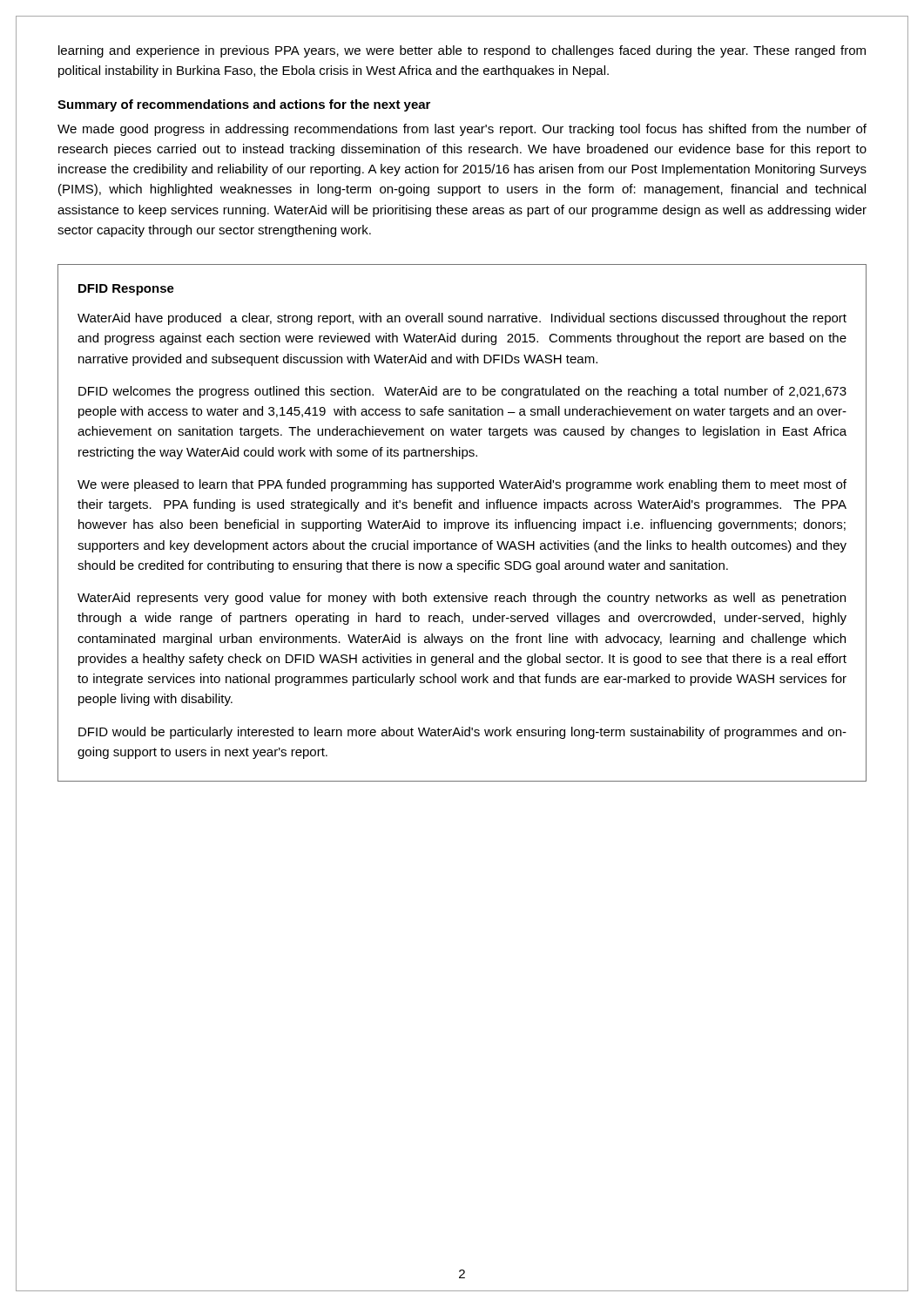Navigate to the block starting "DFID welcomes the progress outlined this section. WaterAid"
924x1307 pixels.
(x=462, y=421)
